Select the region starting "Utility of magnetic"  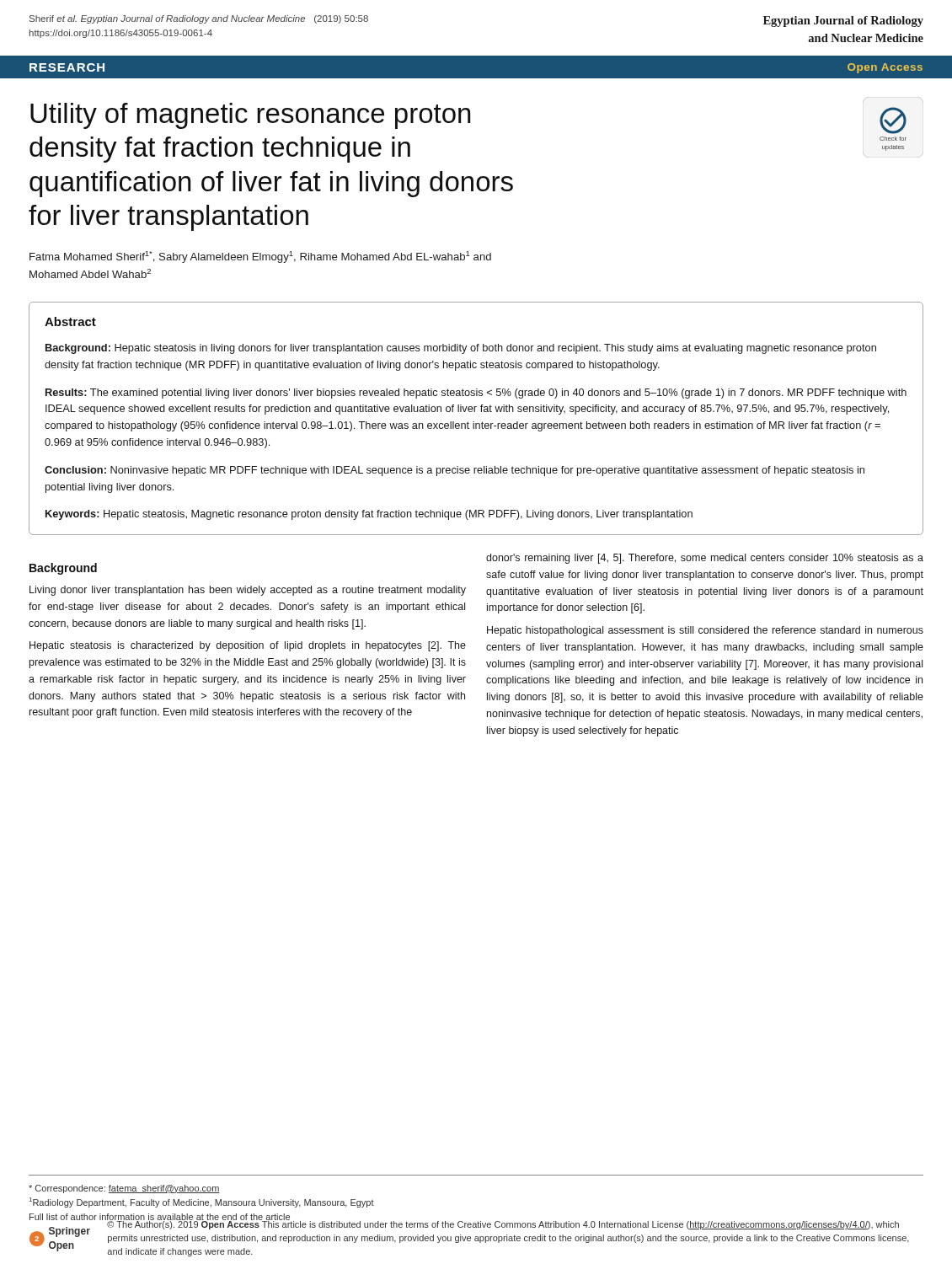tap(271, 164)
